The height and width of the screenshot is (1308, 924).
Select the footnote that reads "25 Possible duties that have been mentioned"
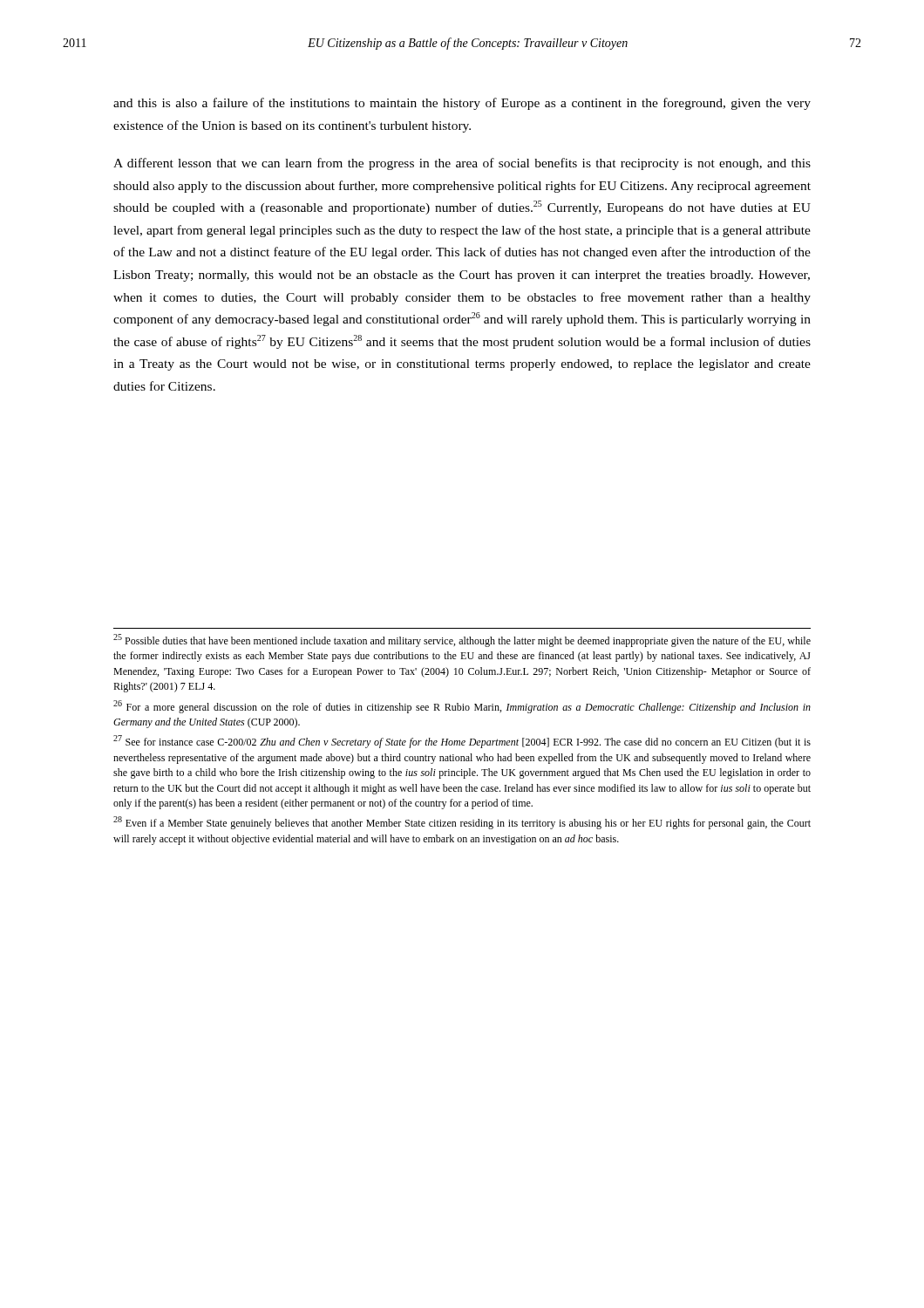pyautogui.click(x=462, y=663)
